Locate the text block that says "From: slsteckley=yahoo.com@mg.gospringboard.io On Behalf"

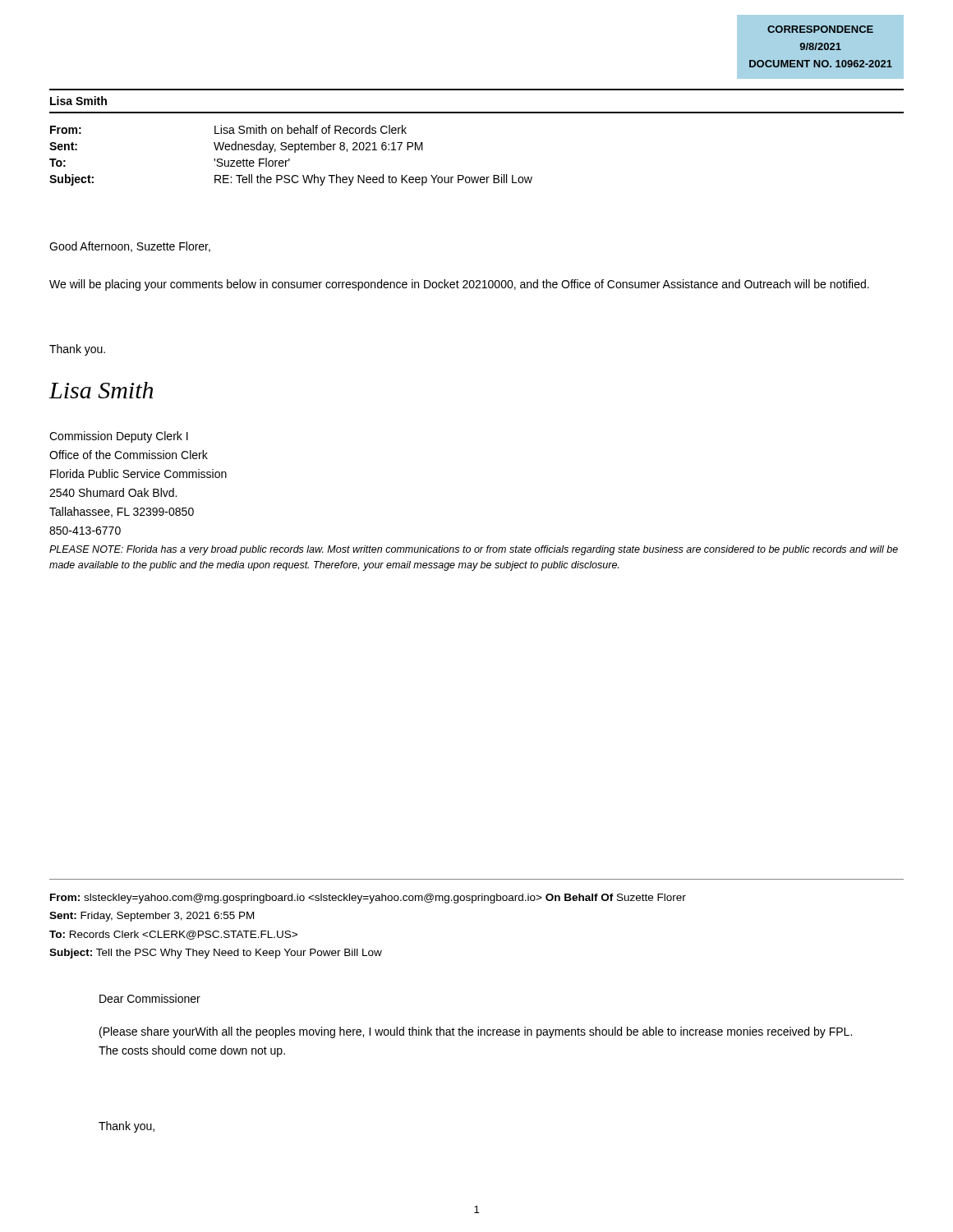tap(368, 899)
